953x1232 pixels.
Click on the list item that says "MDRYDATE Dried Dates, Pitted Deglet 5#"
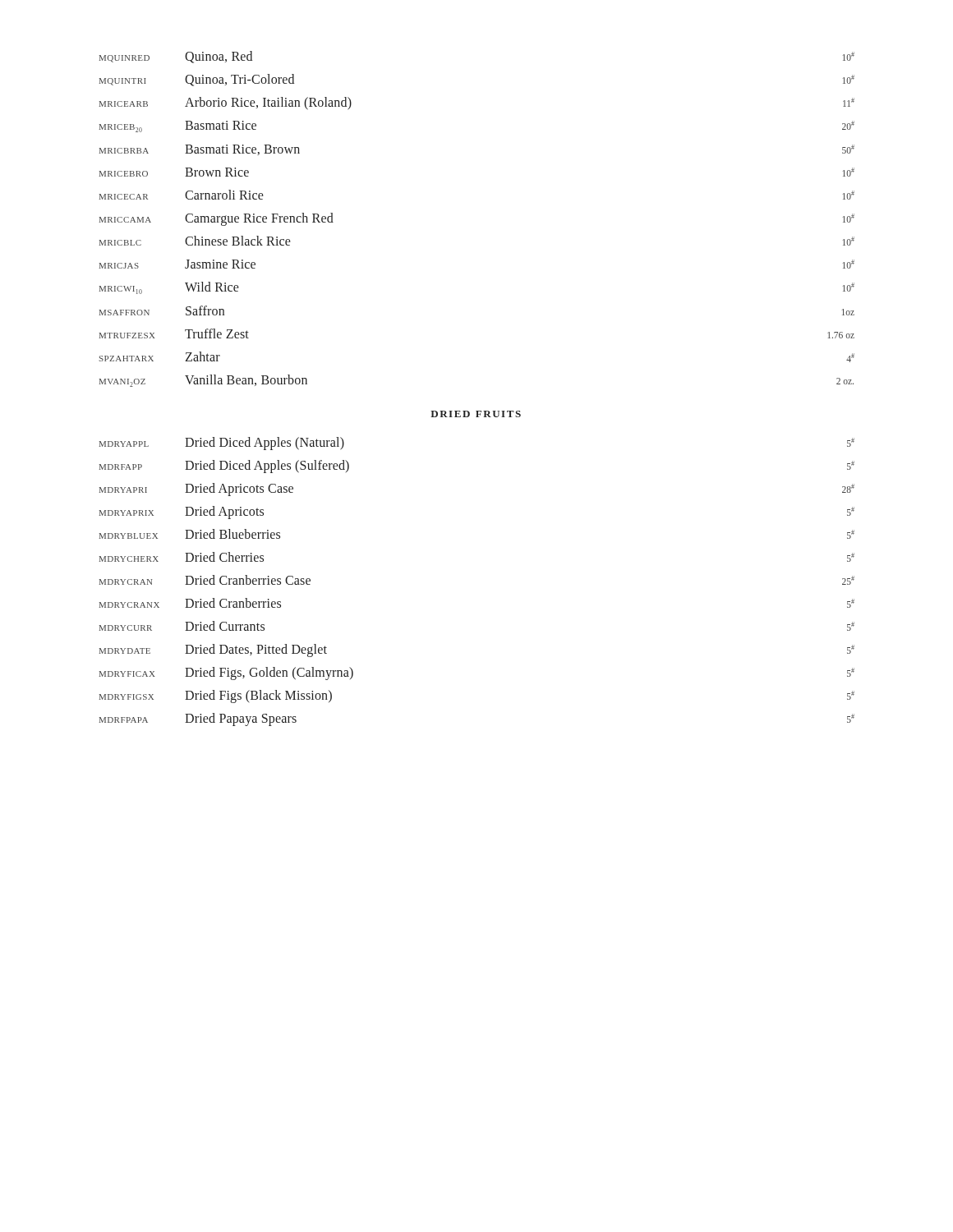click(x=119, y=650)
